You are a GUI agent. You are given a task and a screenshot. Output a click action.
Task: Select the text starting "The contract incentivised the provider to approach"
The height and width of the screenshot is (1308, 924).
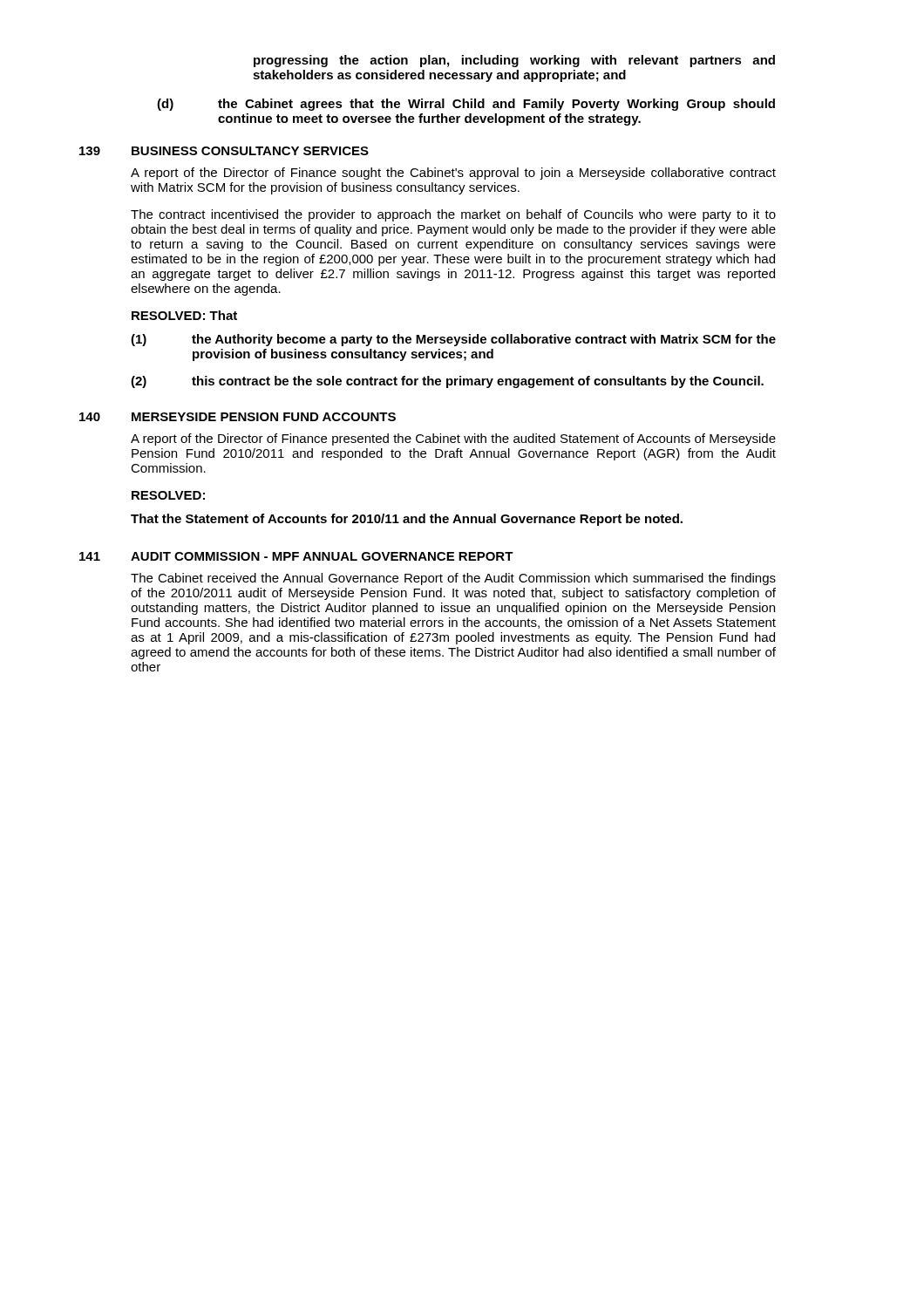coord(453,251)
